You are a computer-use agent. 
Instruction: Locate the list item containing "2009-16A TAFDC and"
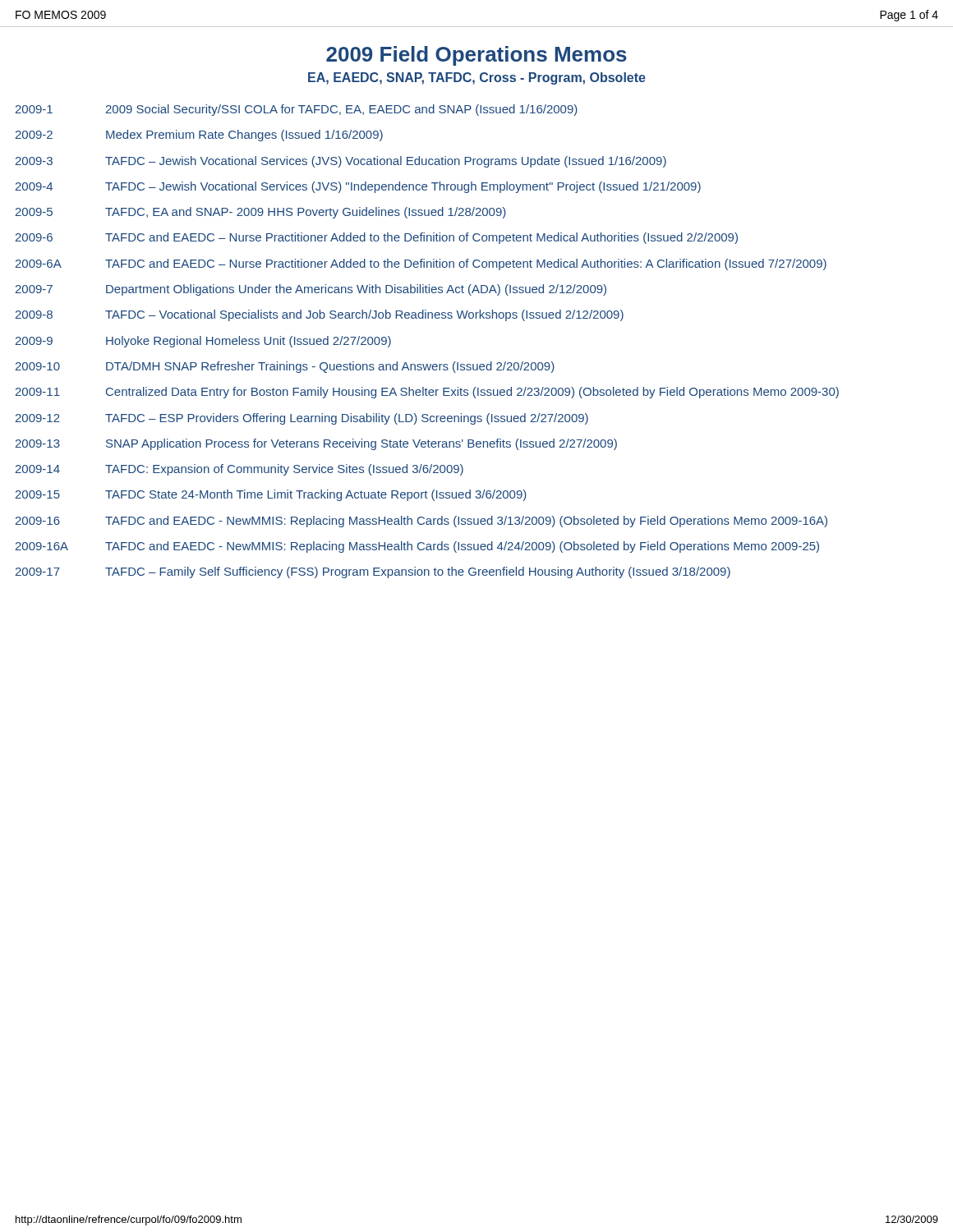click(x=476, y=546)
